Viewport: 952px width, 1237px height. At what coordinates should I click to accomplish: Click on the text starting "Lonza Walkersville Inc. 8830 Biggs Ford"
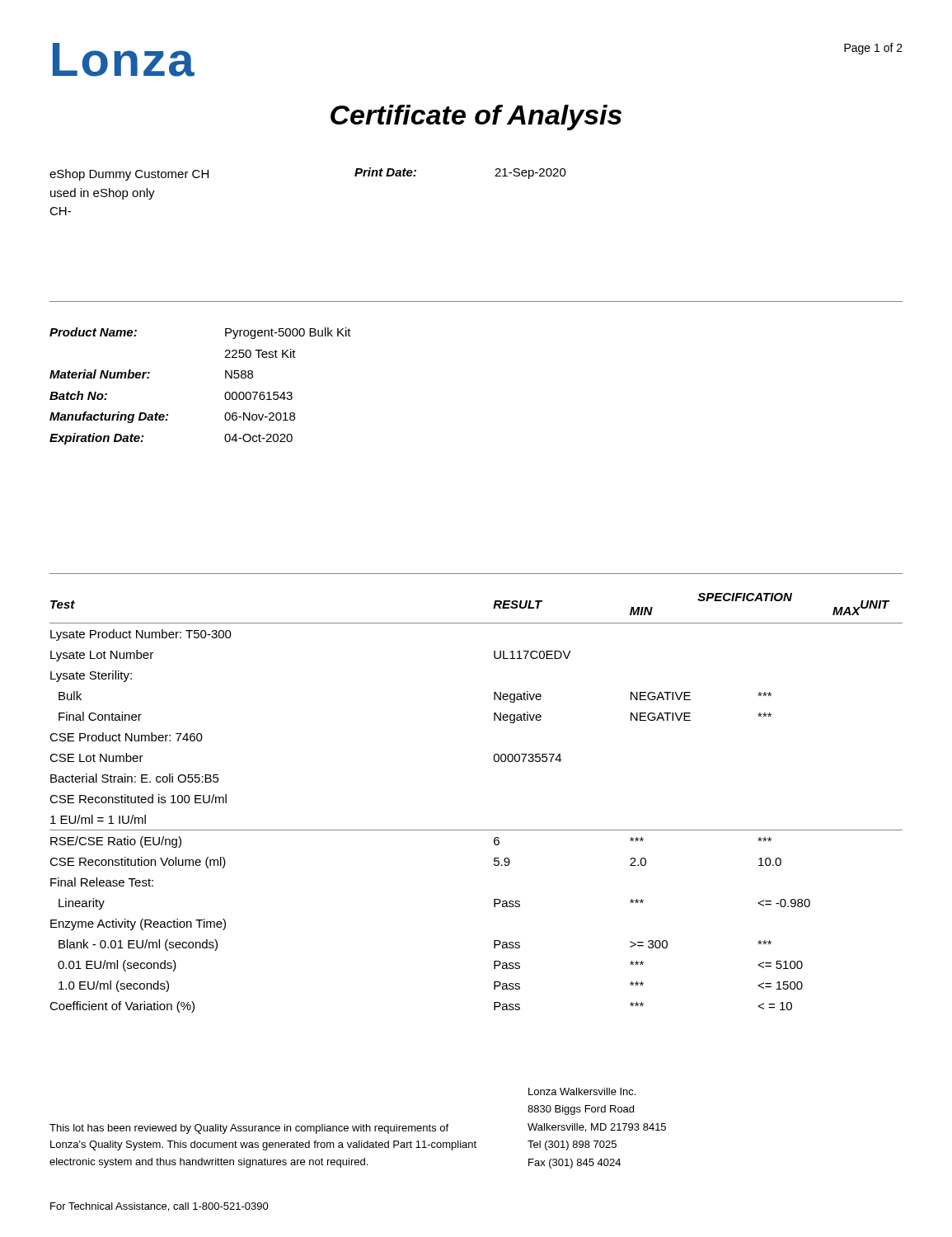[x=597, y=1127]
